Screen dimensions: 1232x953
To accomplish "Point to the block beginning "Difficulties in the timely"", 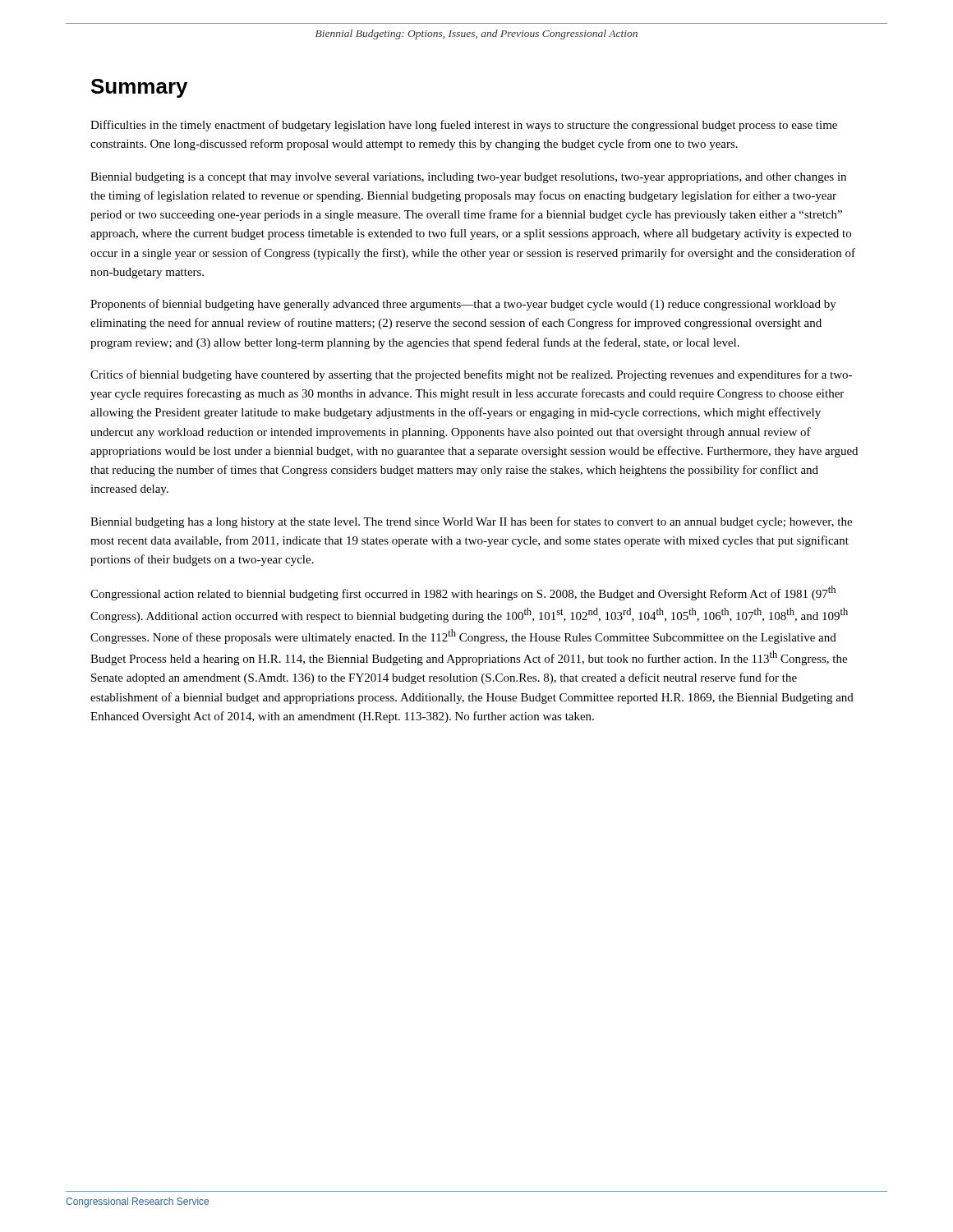I will click(464, 134).
